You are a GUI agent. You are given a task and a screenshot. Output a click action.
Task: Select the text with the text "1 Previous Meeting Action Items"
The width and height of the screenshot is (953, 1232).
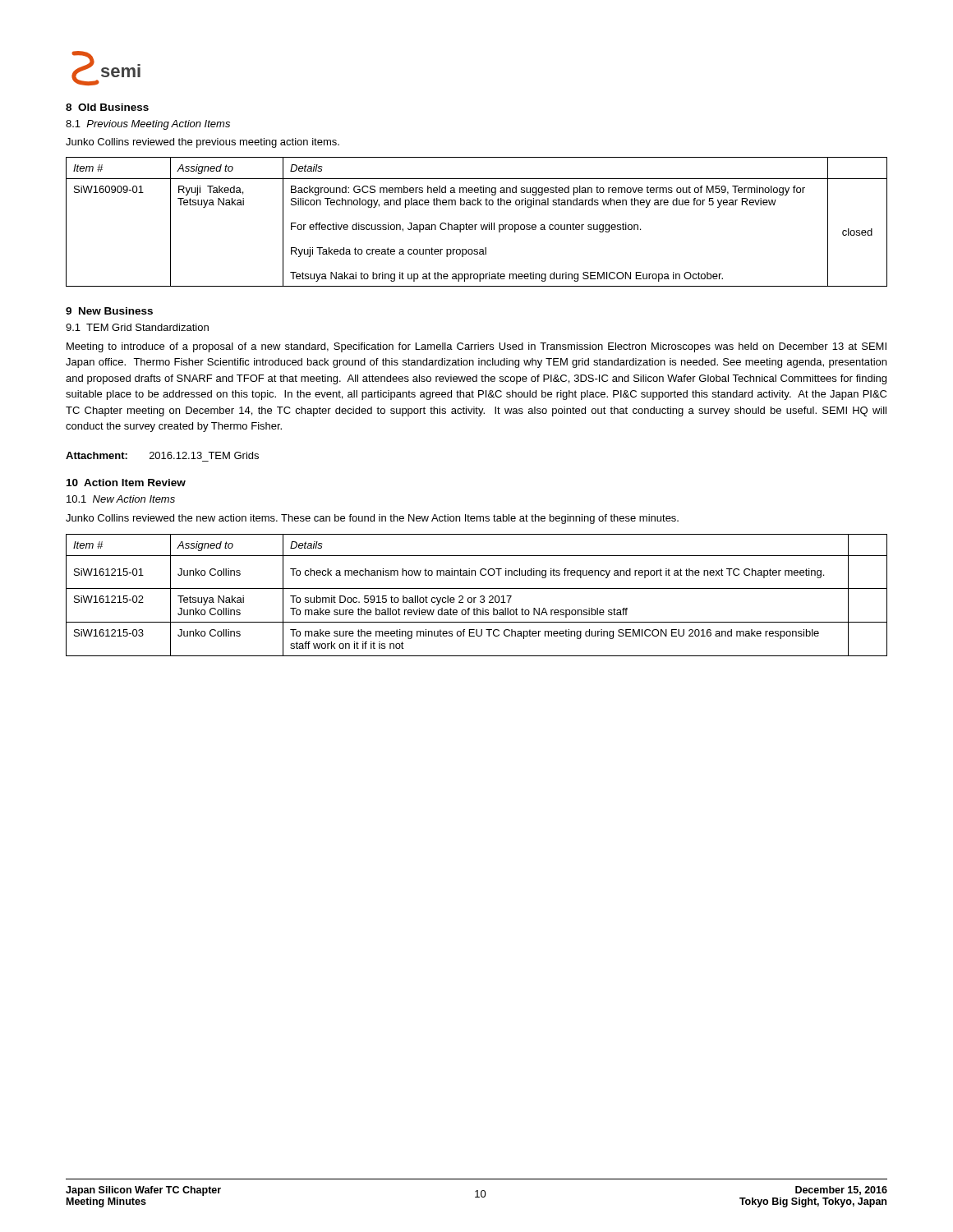tap(148, 124)
